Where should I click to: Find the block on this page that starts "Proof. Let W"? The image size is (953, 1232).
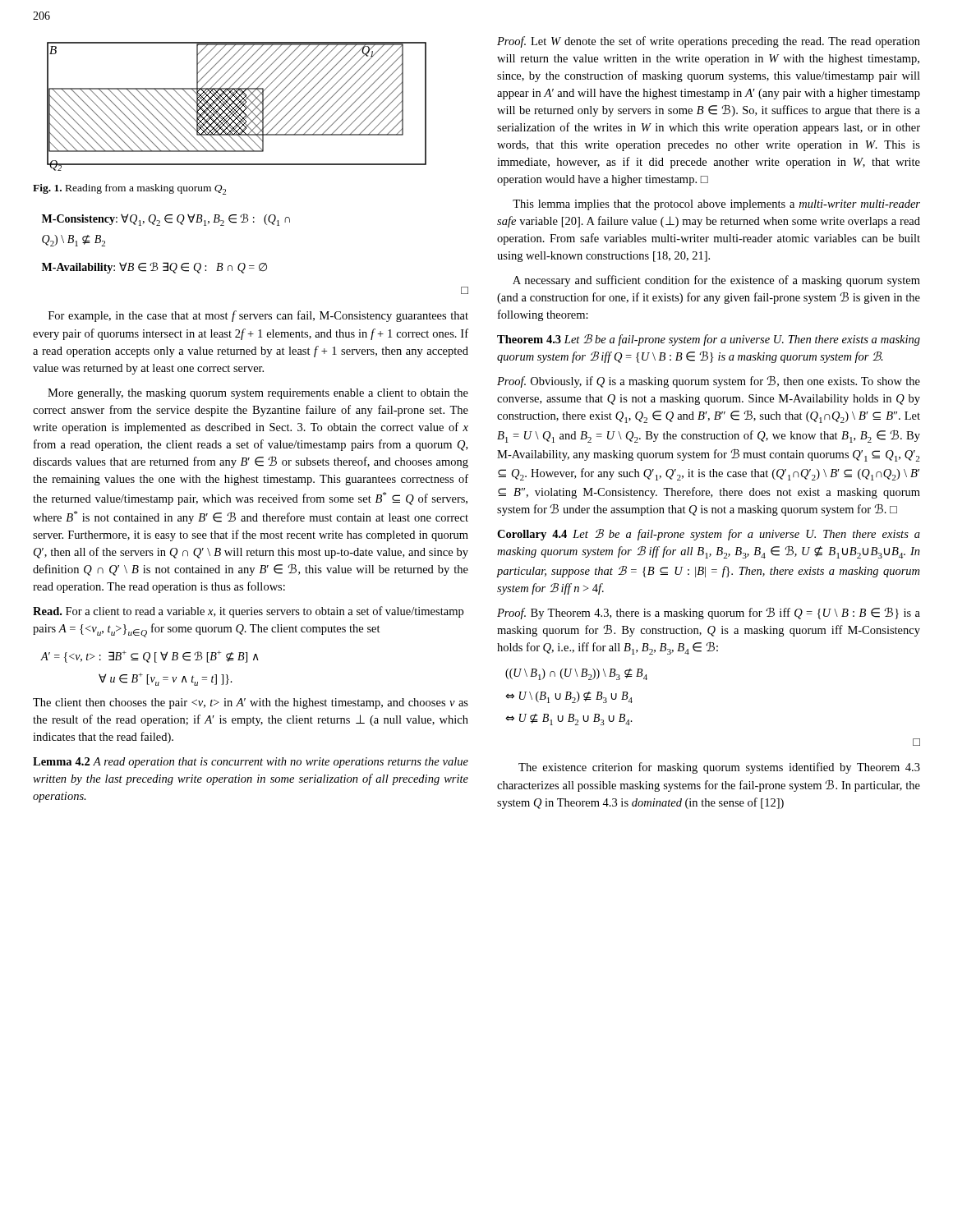(x=709, y=110)
